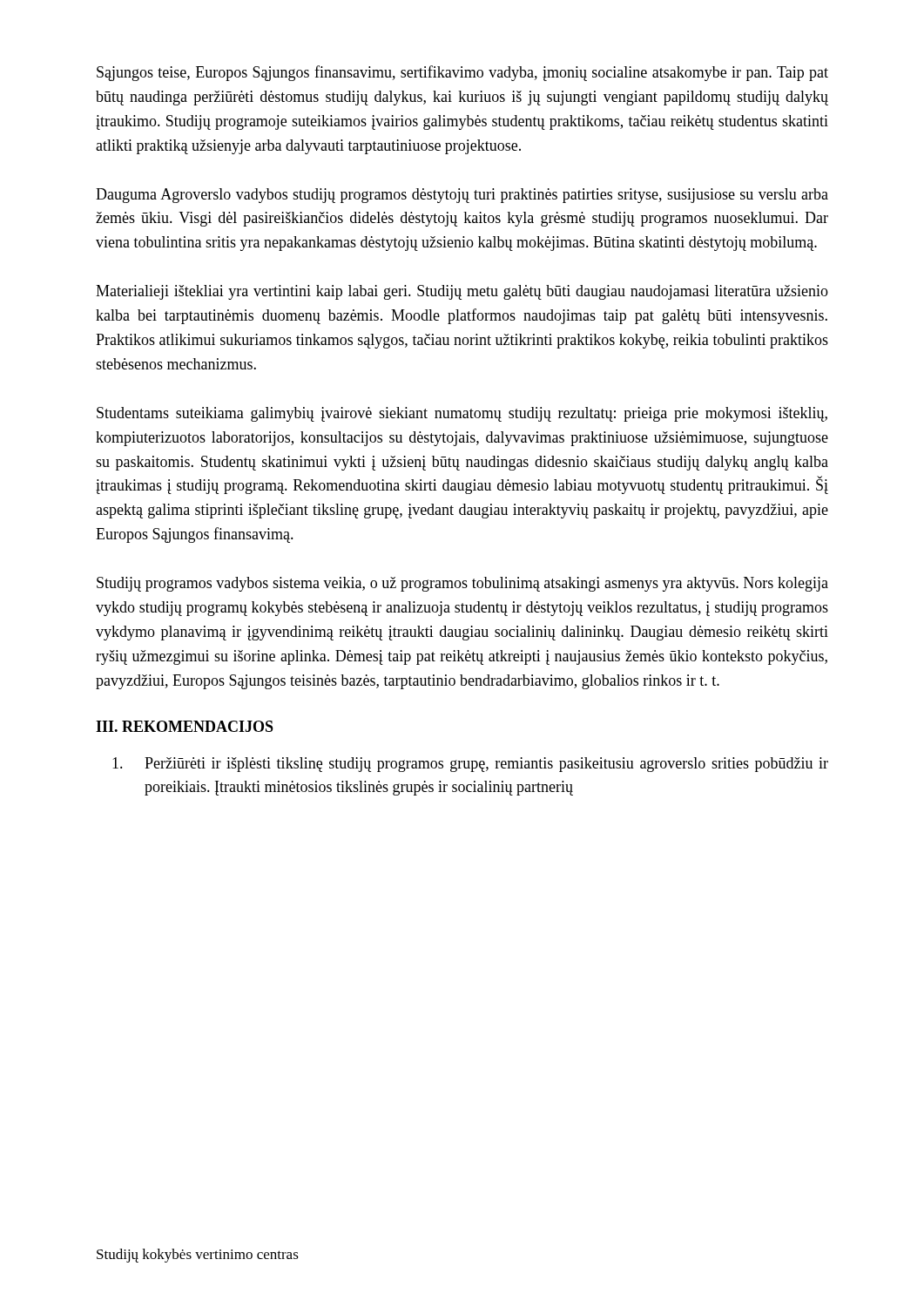
Task: Where is the passage that starts "Studijų programos vadybos sistema veikia,"?
Action: coord(462,632)
